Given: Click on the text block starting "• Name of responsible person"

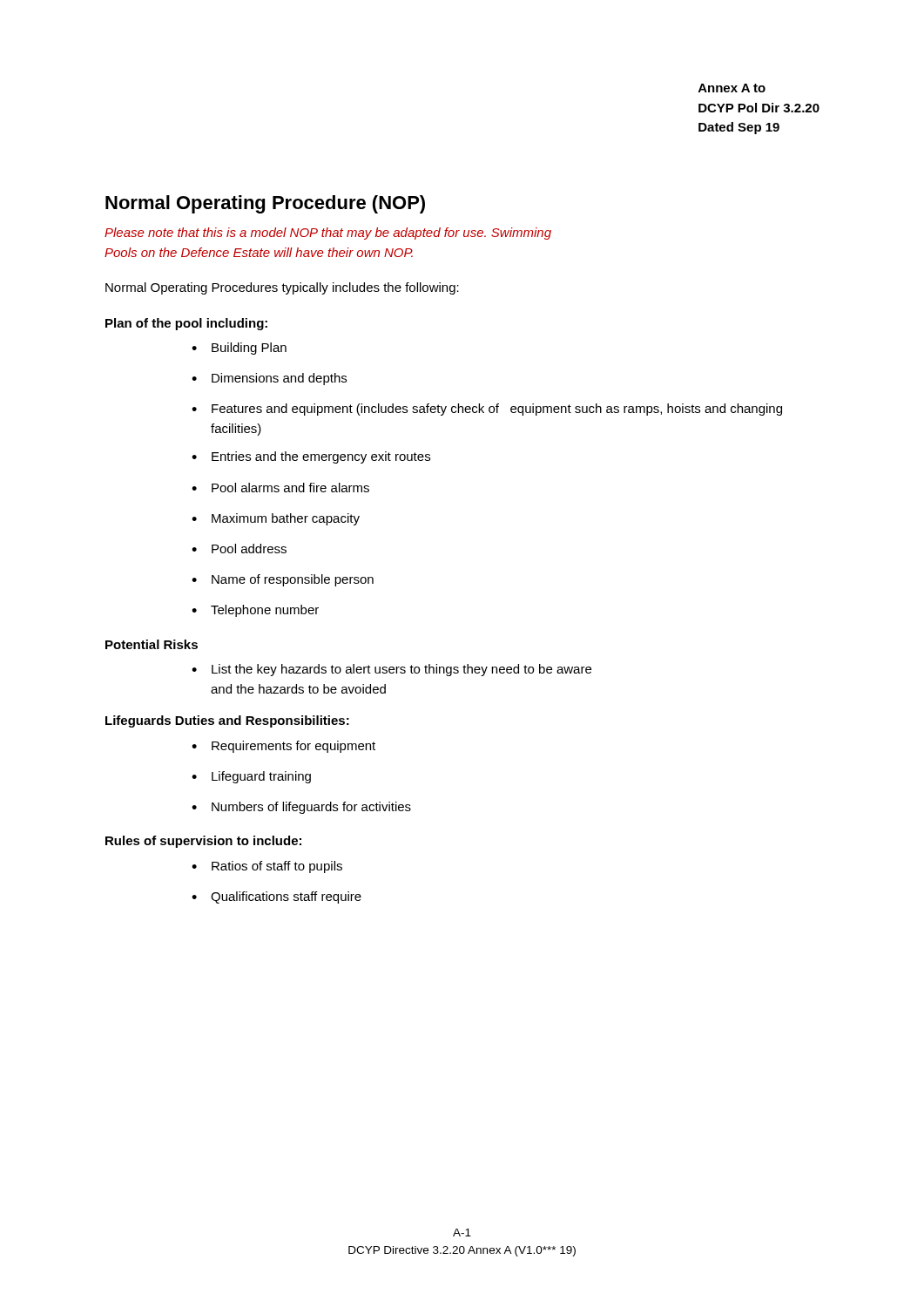Looking at the screenshot, I should pos(283,580).
